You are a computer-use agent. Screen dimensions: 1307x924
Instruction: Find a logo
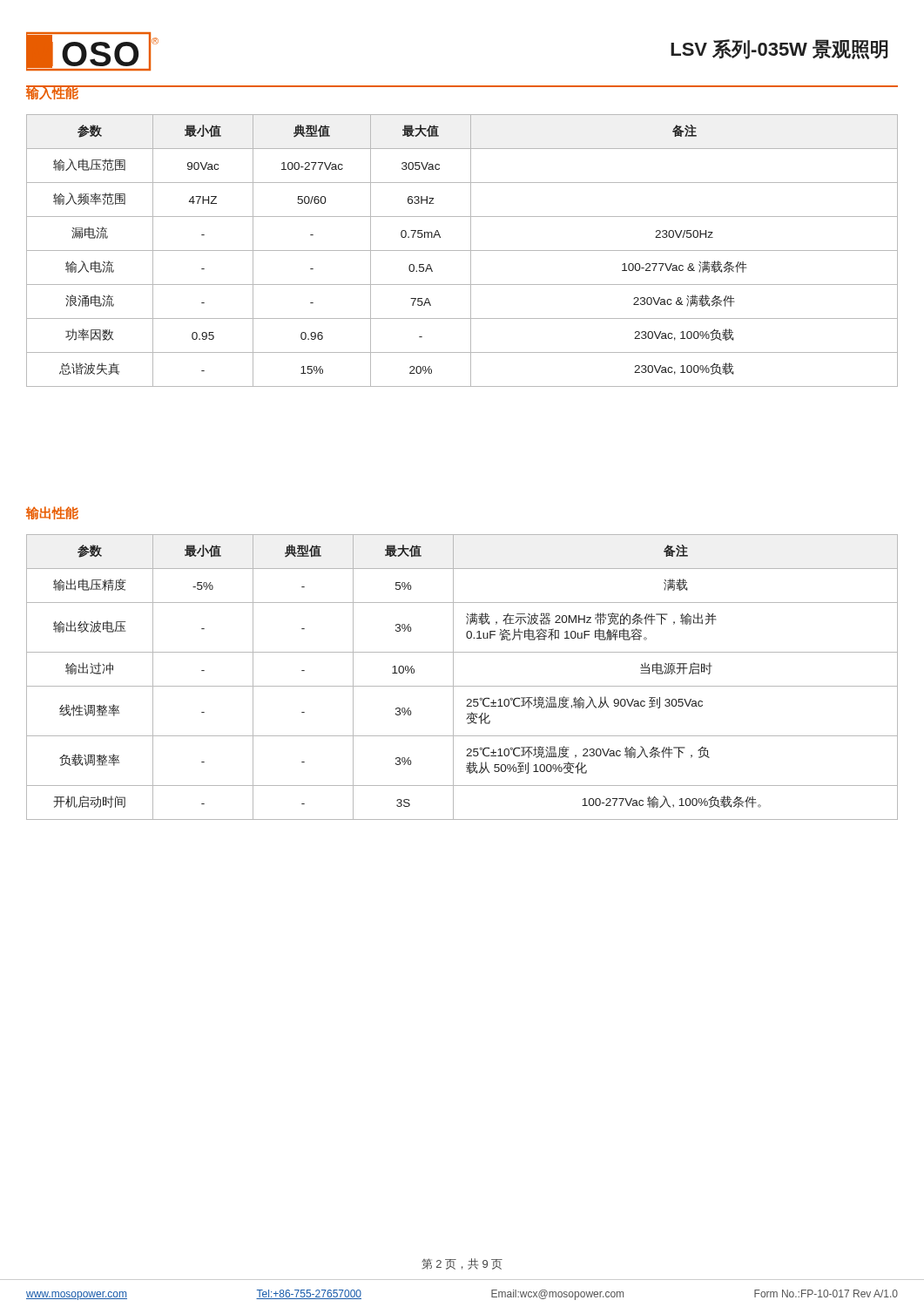click(96, 54)
